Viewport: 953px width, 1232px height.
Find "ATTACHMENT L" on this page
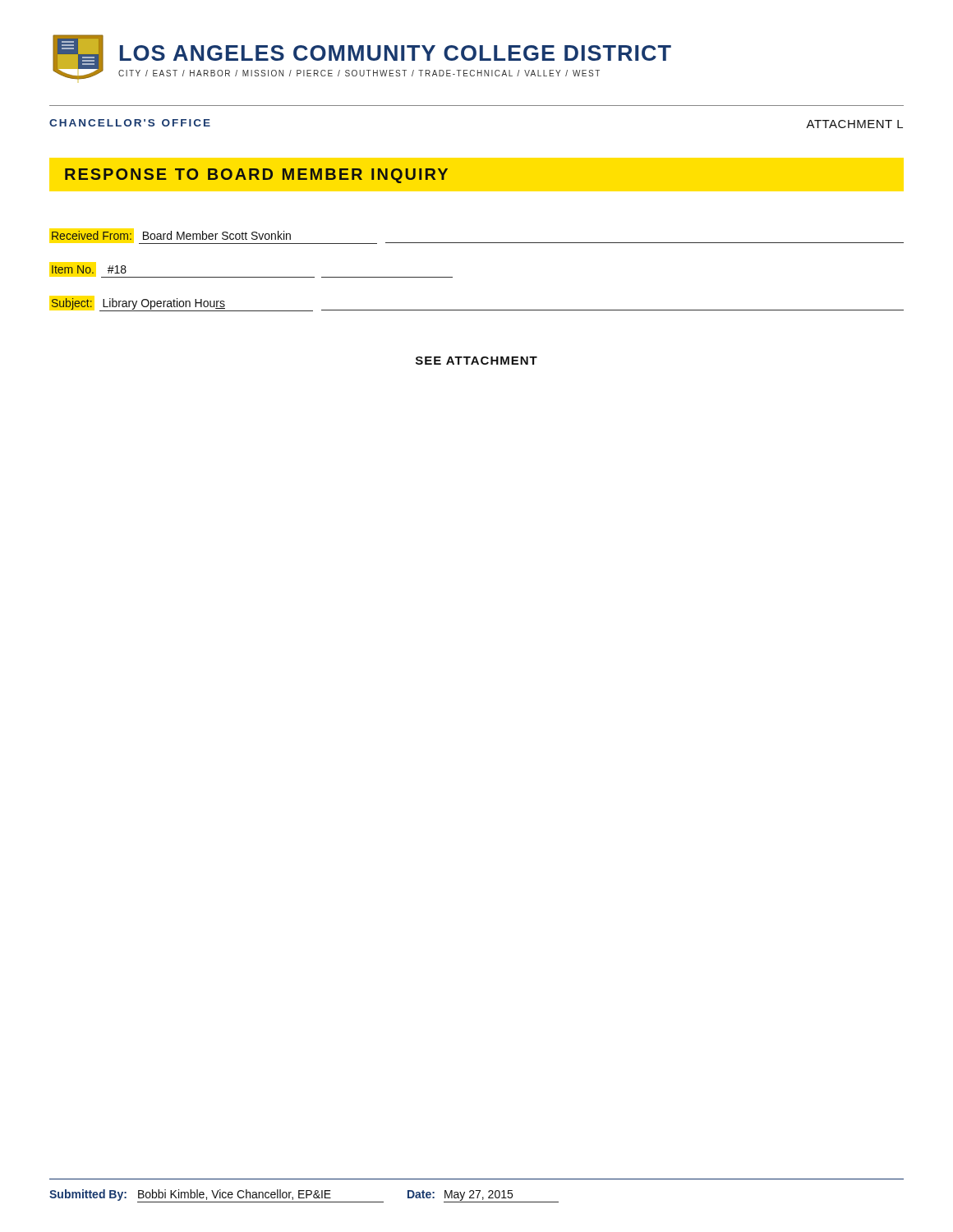tap(855, 124)
